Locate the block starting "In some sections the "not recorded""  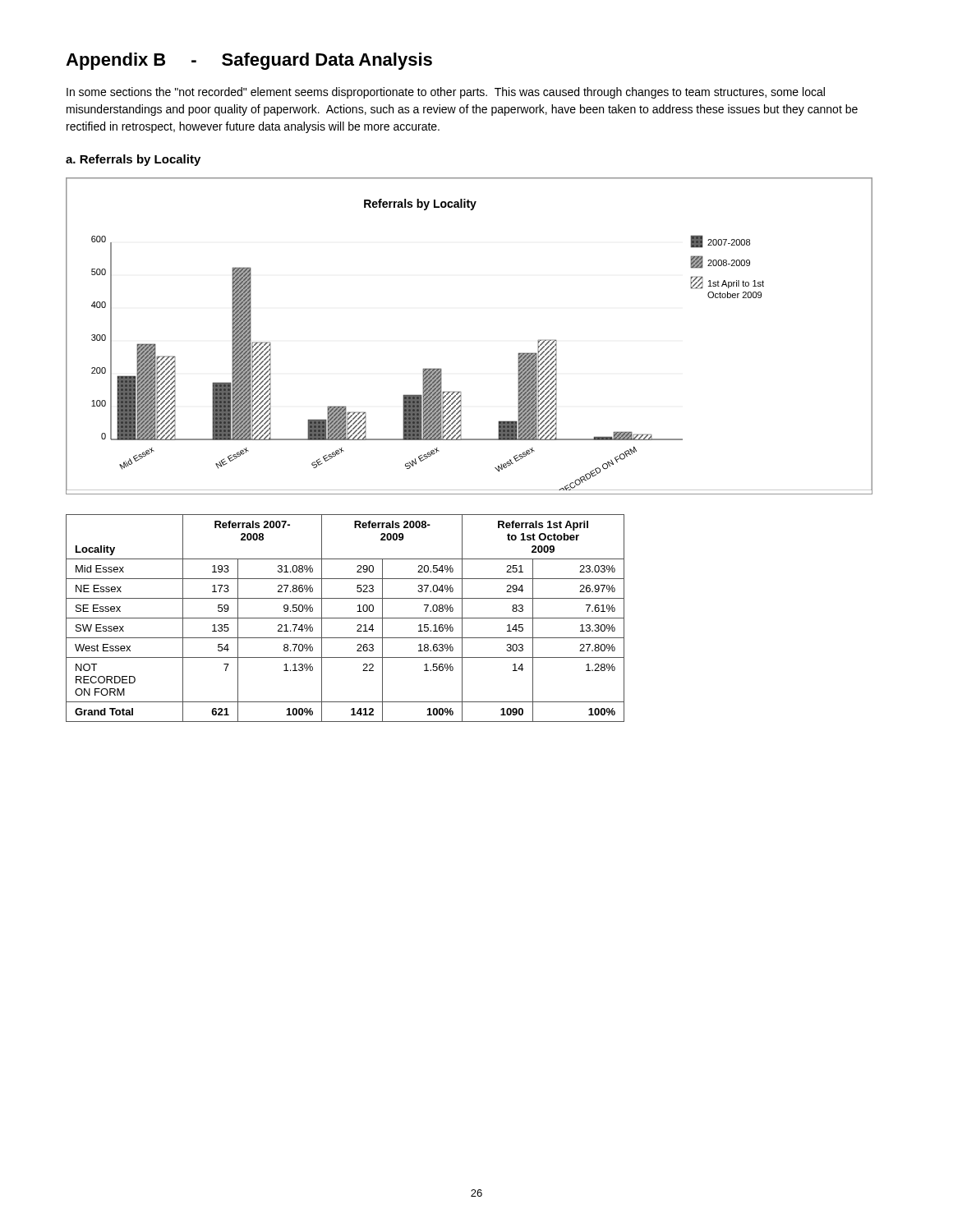[462, 109]
